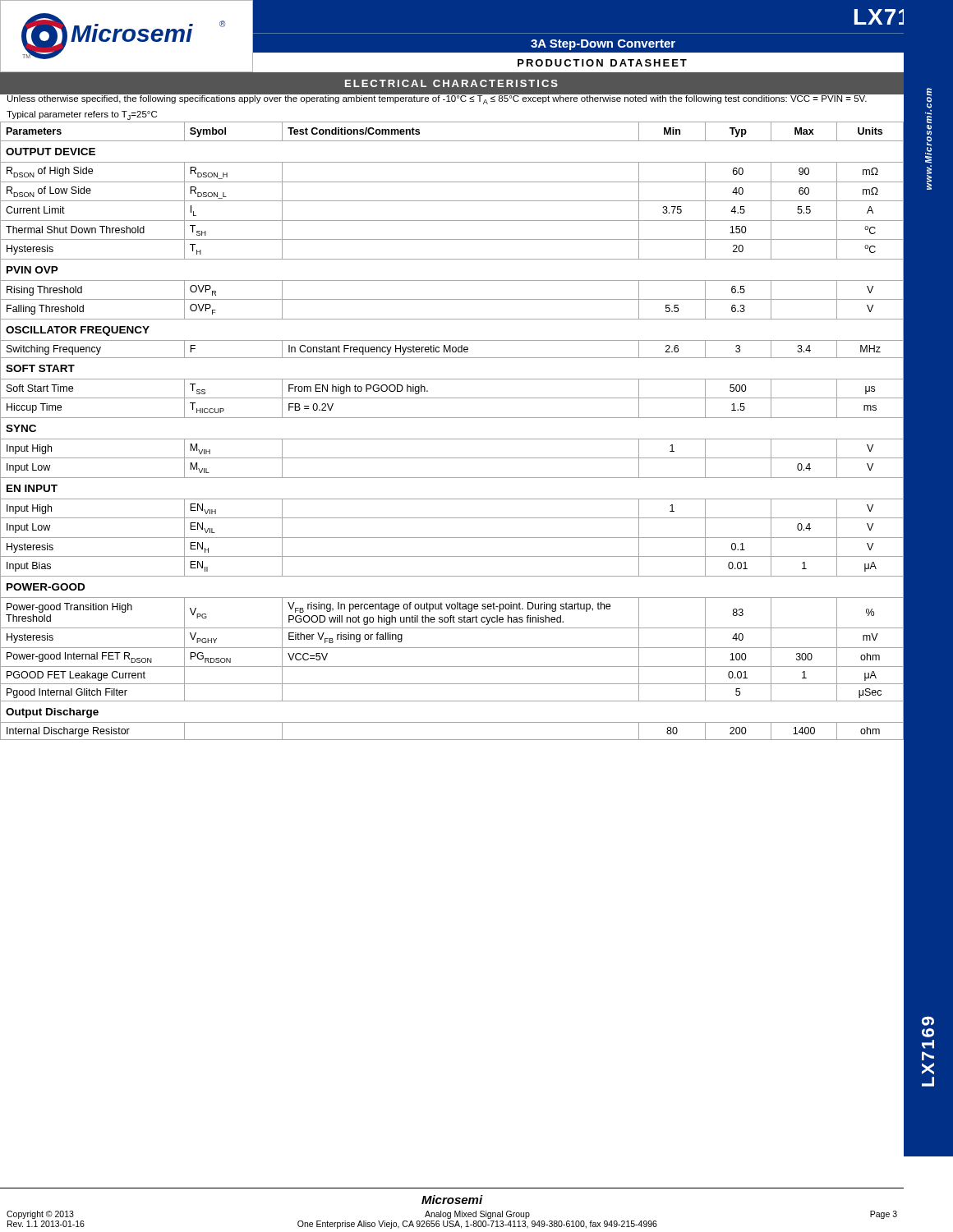
Task: Where does it say "ELECTRICAL CHARACTERISTICS"?
Action: (x=452, y=83)
